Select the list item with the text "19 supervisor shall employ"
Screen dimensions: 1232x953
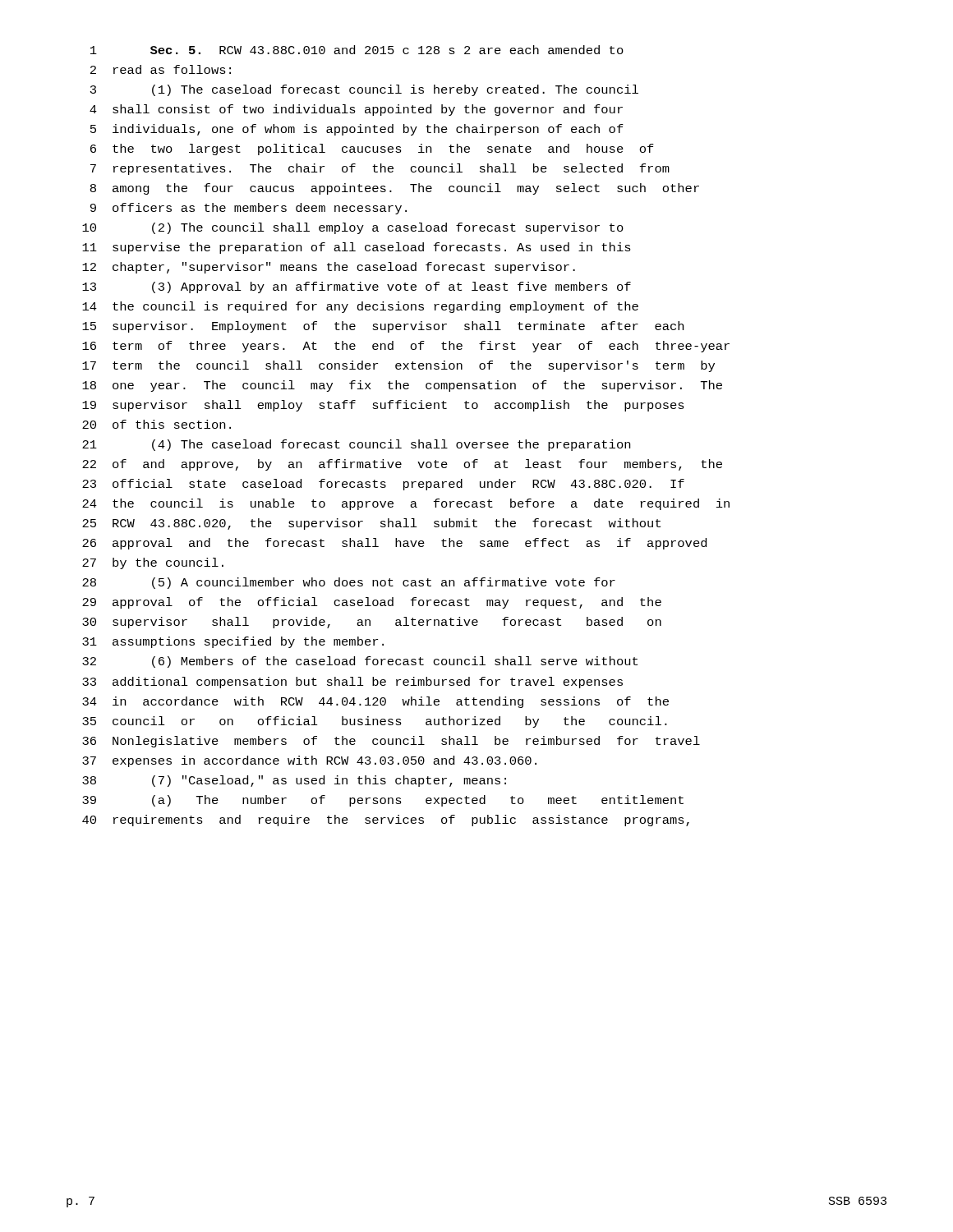pyautogui.click(x=476, y=406)
